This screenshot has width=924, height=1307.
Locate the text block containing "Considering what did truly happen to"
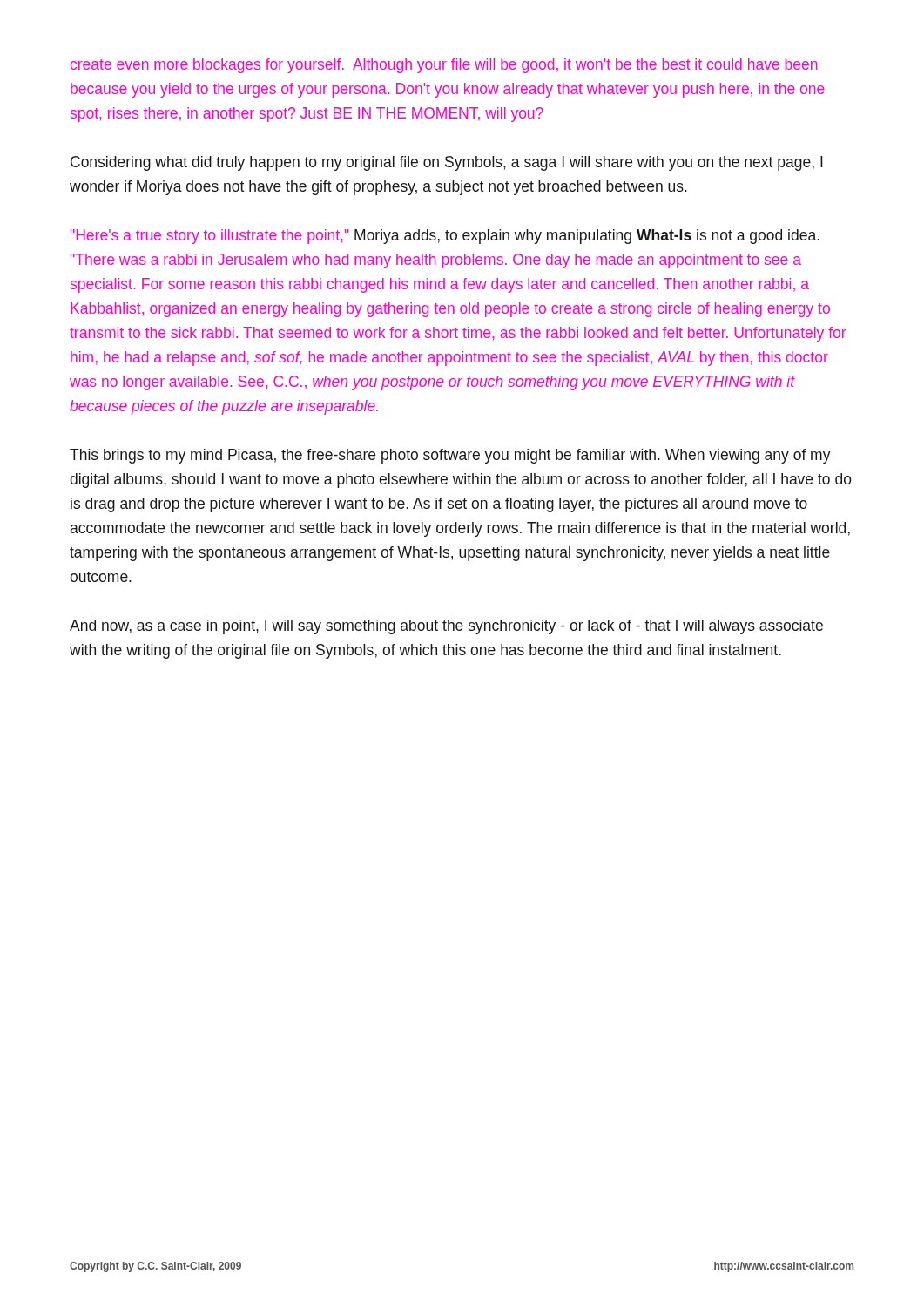tap(447, 174)
